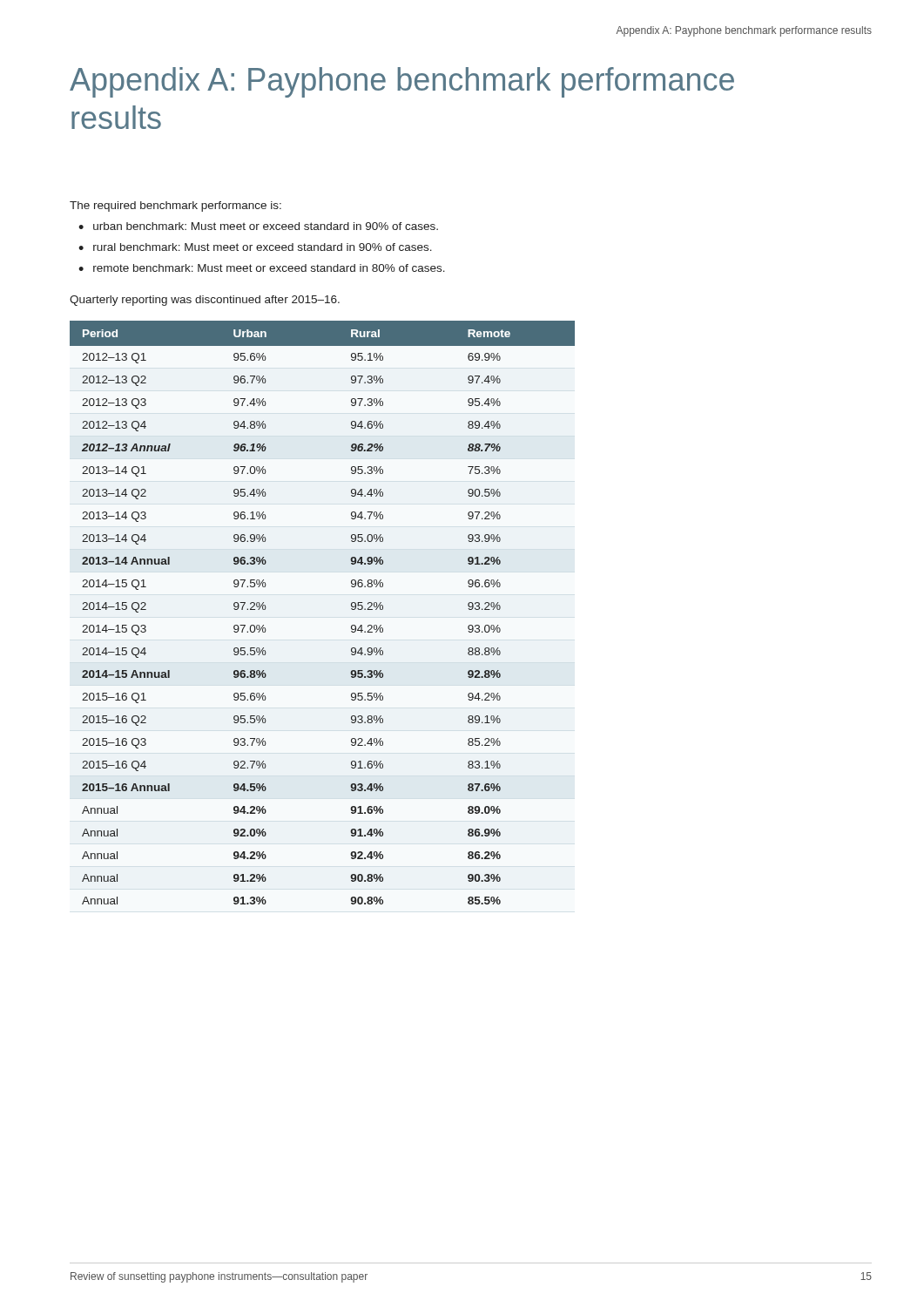Image resolution: width=924 pixels, height=1307 pixels.
Task: Click on the list item that says "• rural benchmark: Must meet or exceed standard"
Action: tap(255, 249)
